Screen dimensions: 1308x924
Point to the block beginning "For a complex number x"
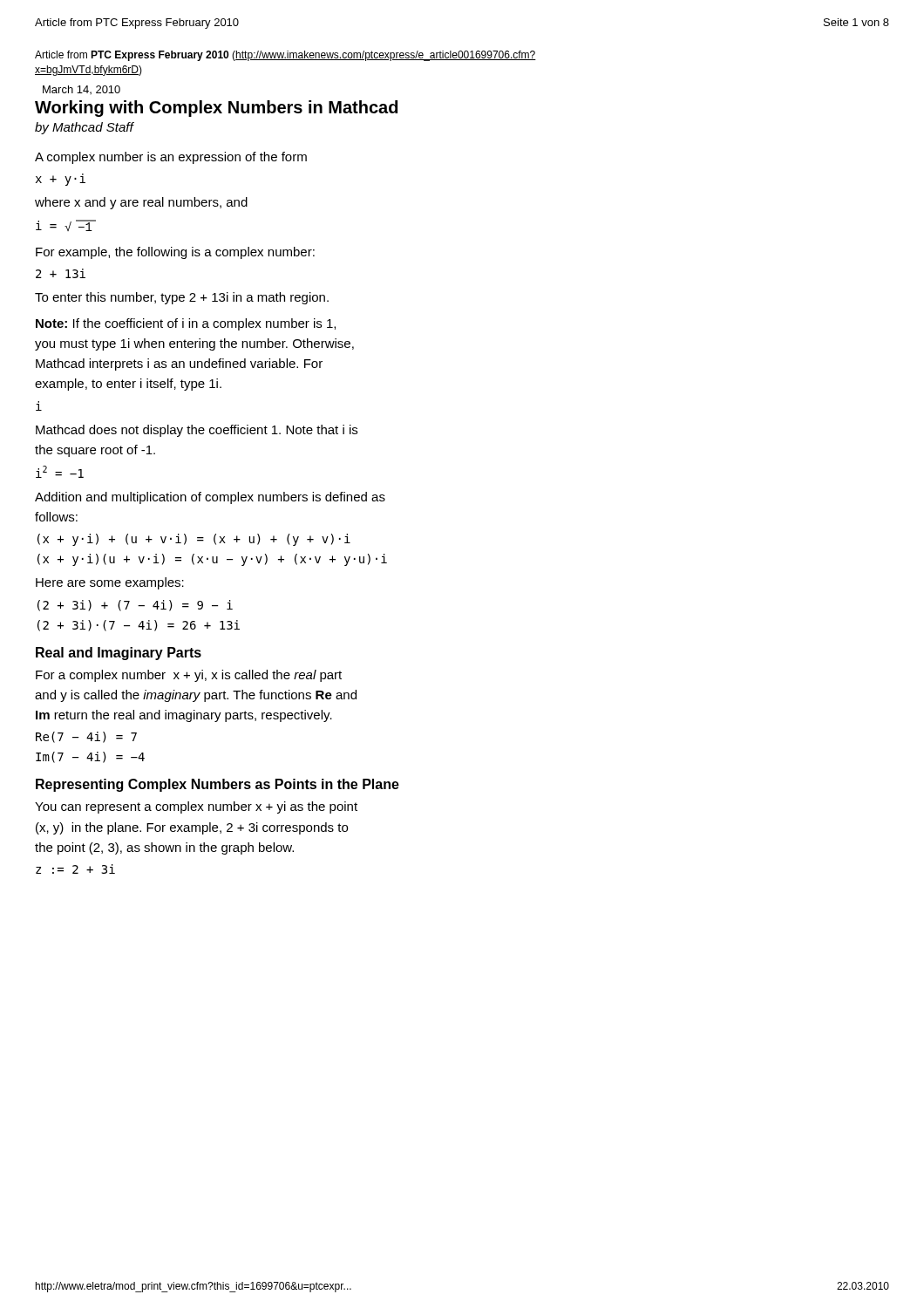tap(196, 694)
